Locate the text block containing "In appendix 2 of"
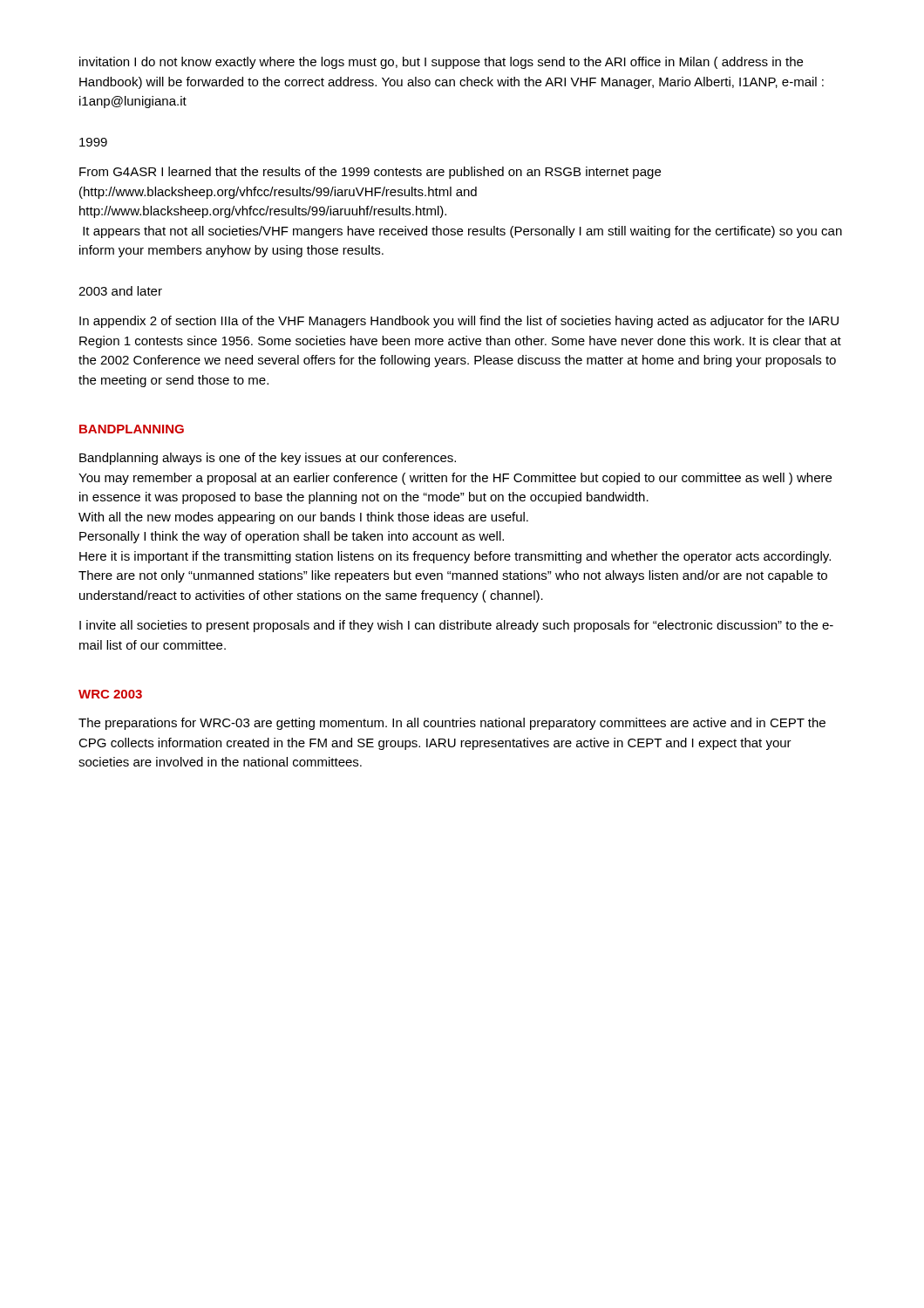 tap(462, 351)
